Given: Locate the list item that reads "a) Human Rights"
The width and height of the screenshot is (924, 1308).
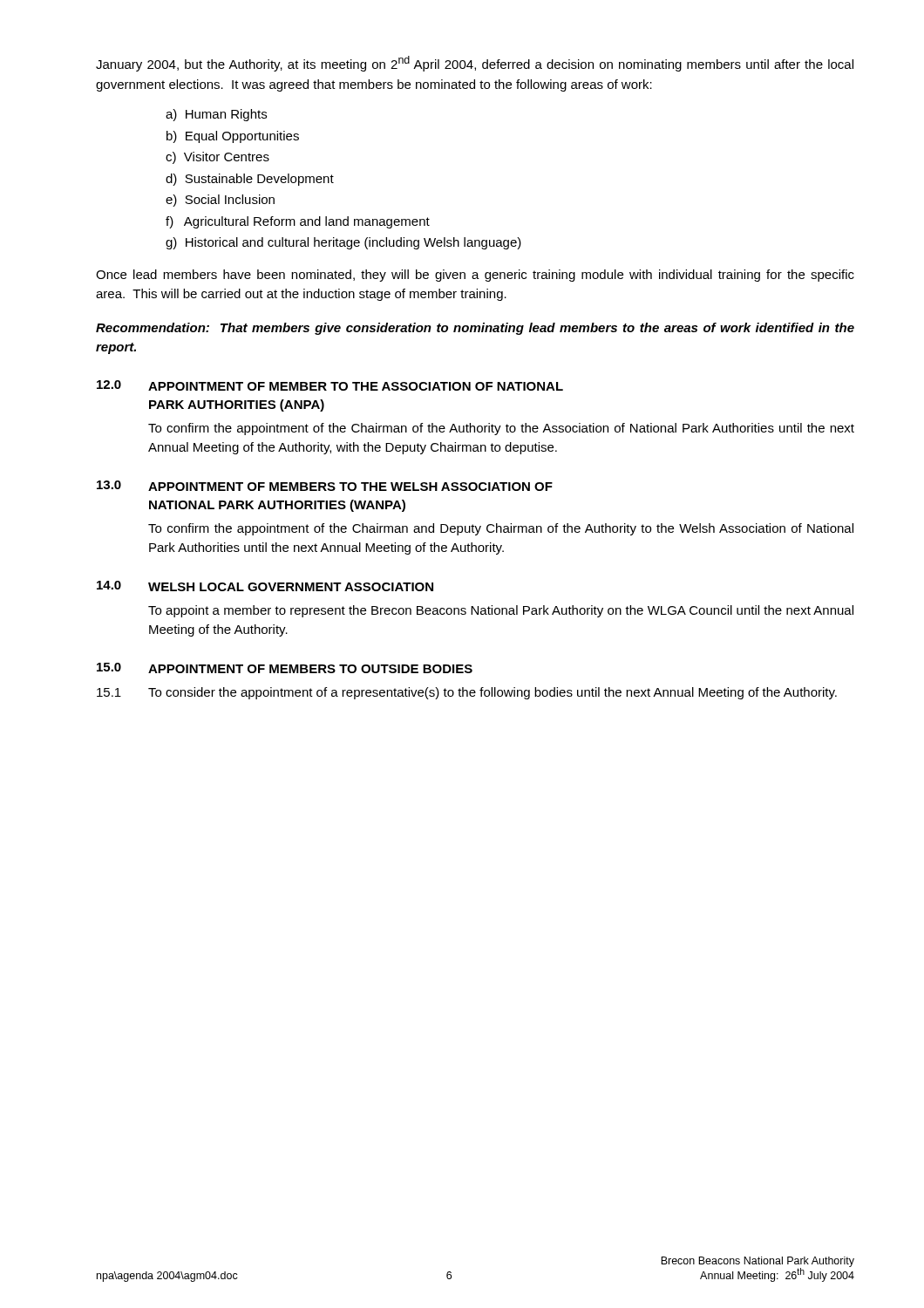Looking at the screenshot, I should [x=216, y=114].
